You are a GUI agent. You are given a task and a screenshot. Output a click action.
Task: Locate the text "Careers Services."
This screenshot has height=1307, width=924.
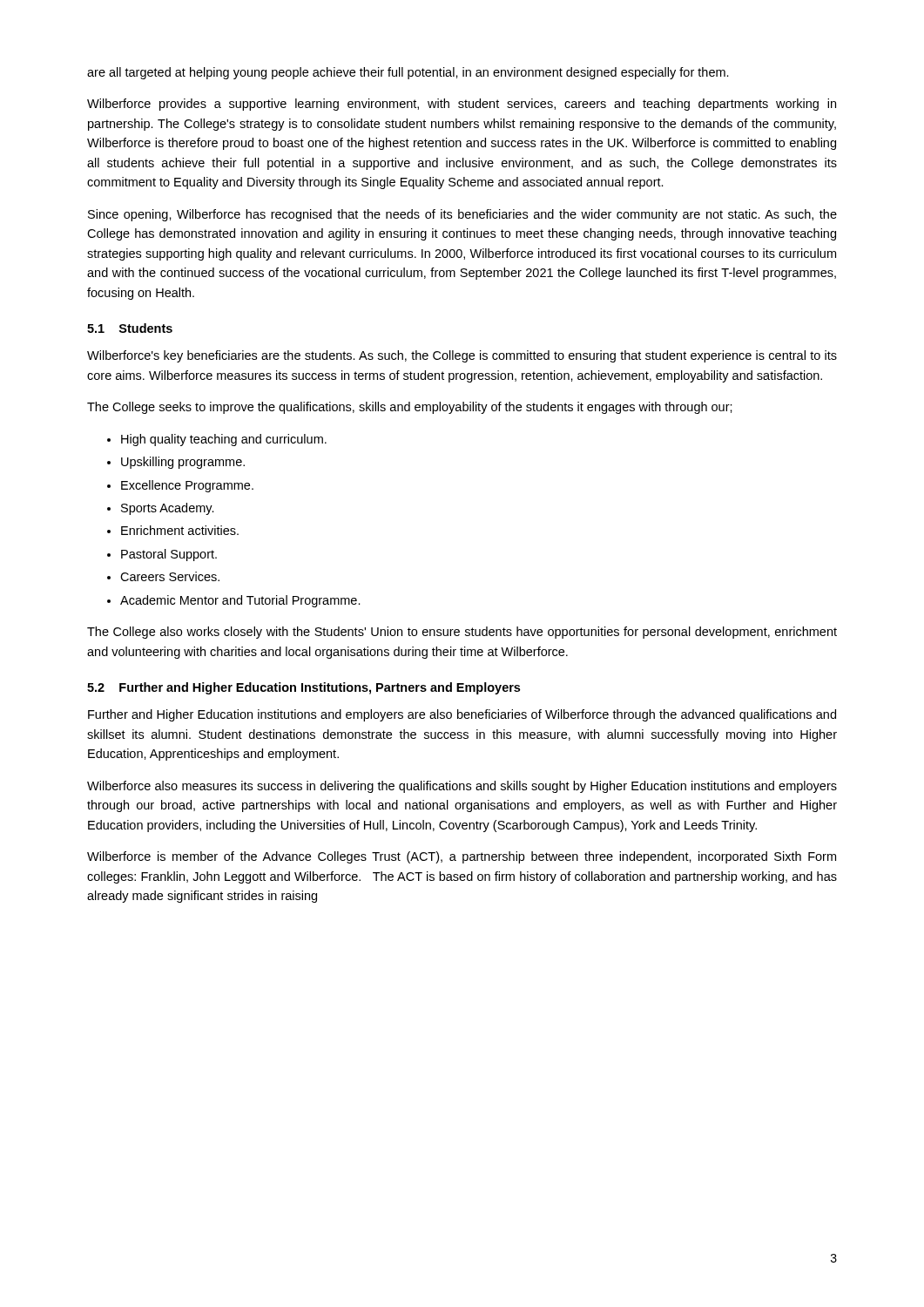coord(170,577)
